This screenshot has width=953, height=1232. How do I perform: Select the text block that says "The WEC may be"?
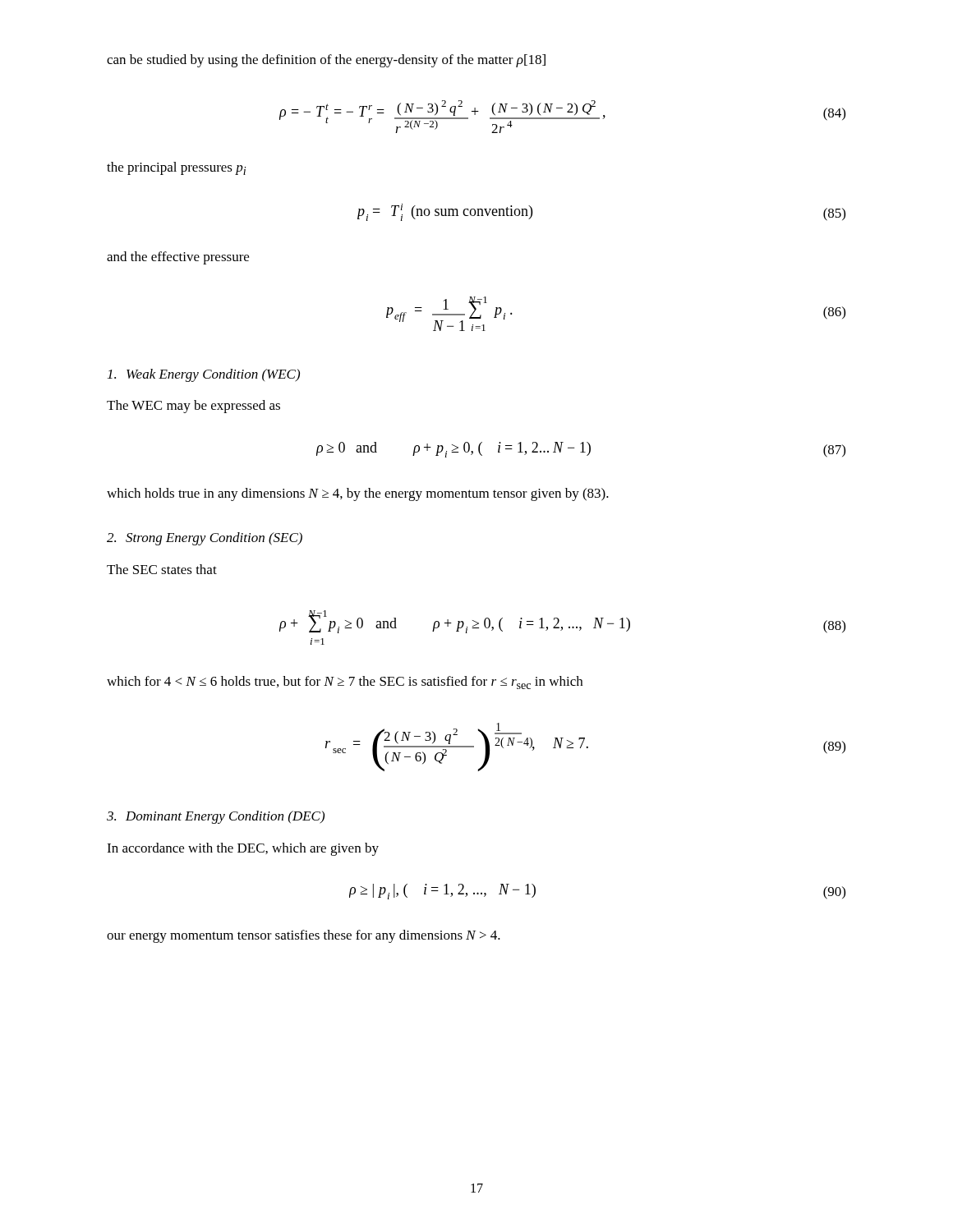[193, 407]
